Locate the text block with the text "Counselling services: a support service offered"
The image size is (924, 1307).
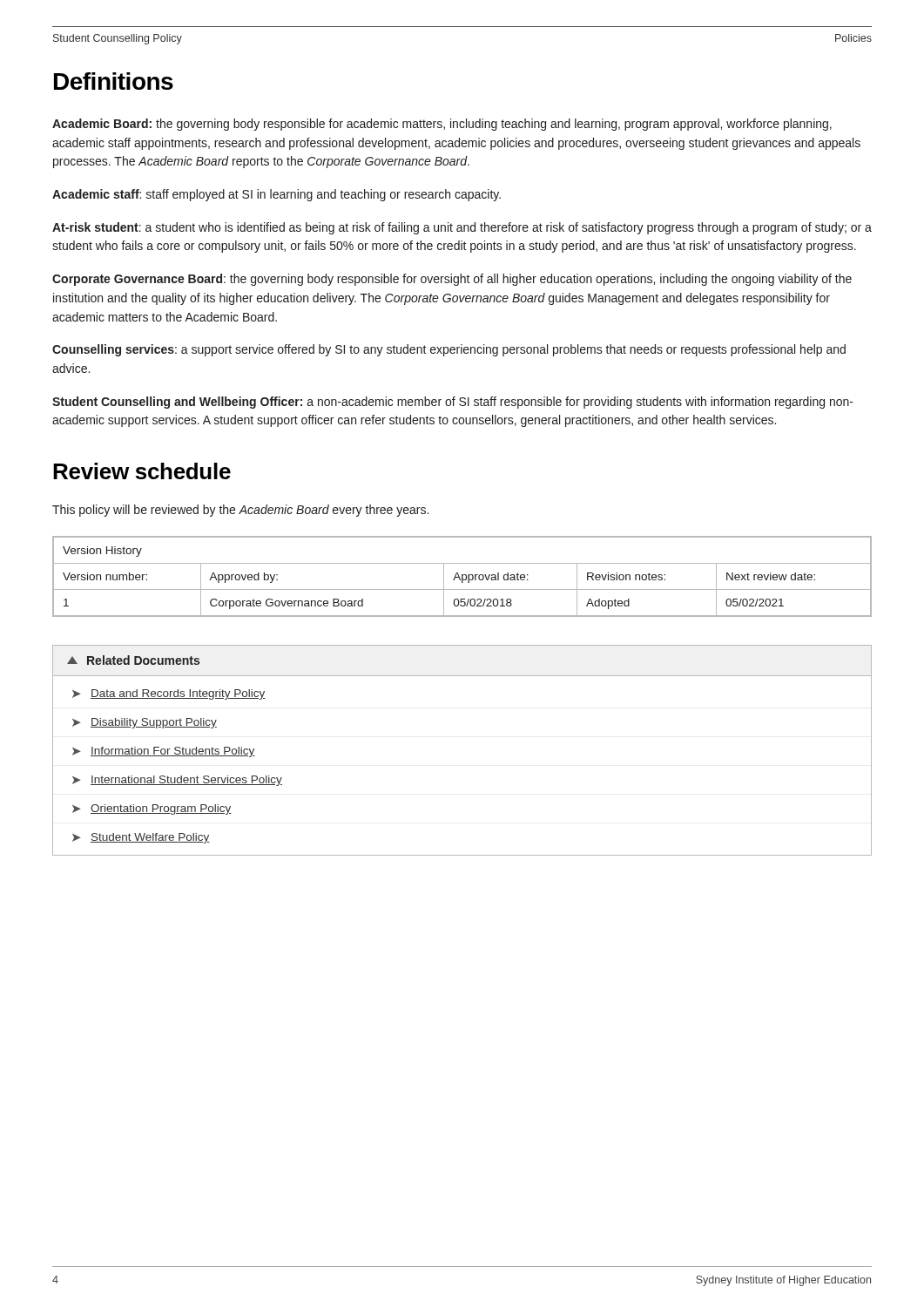tap(449, 359)
